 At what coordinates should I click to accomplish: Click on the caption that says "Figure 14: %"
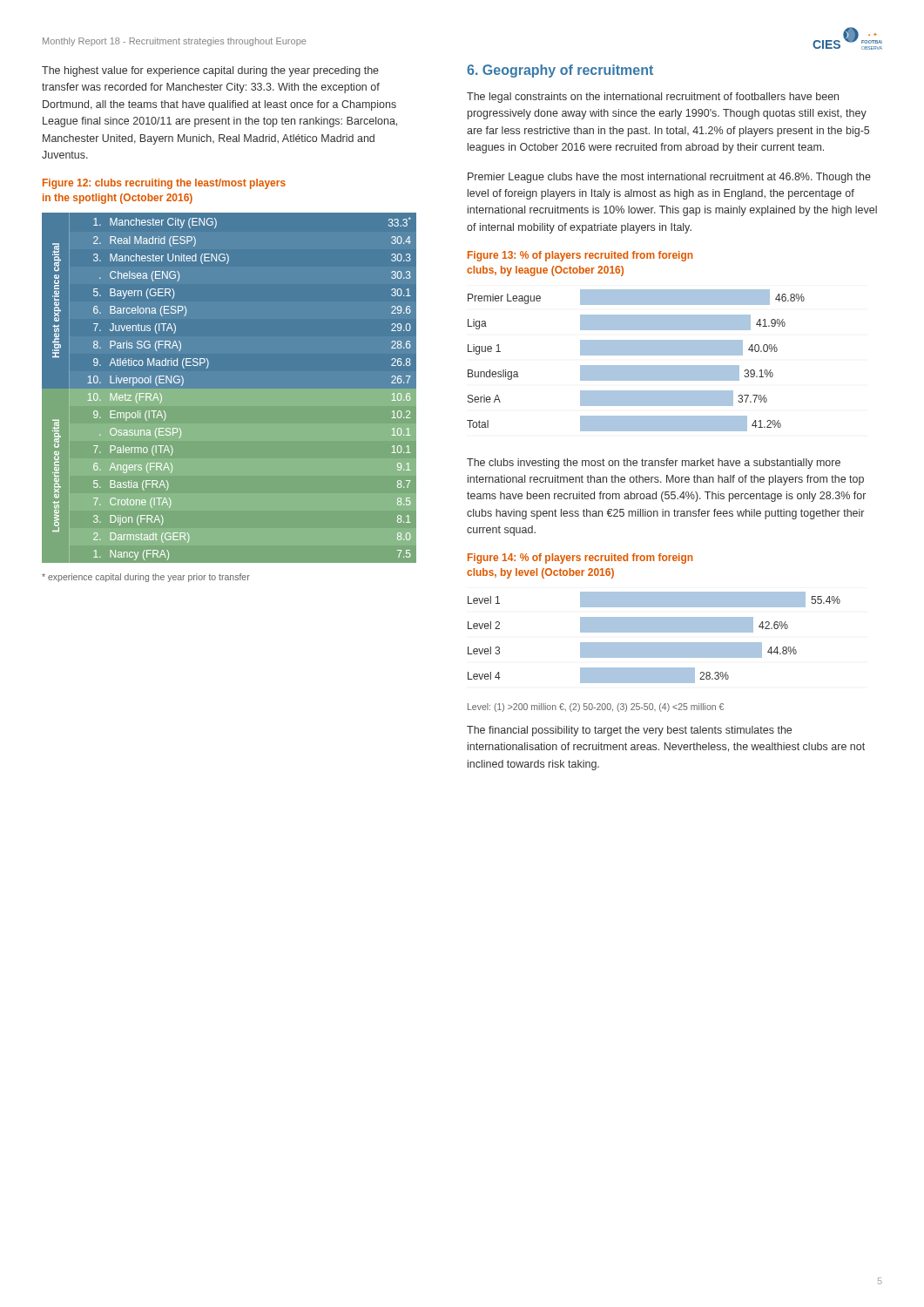coord(580,565)
